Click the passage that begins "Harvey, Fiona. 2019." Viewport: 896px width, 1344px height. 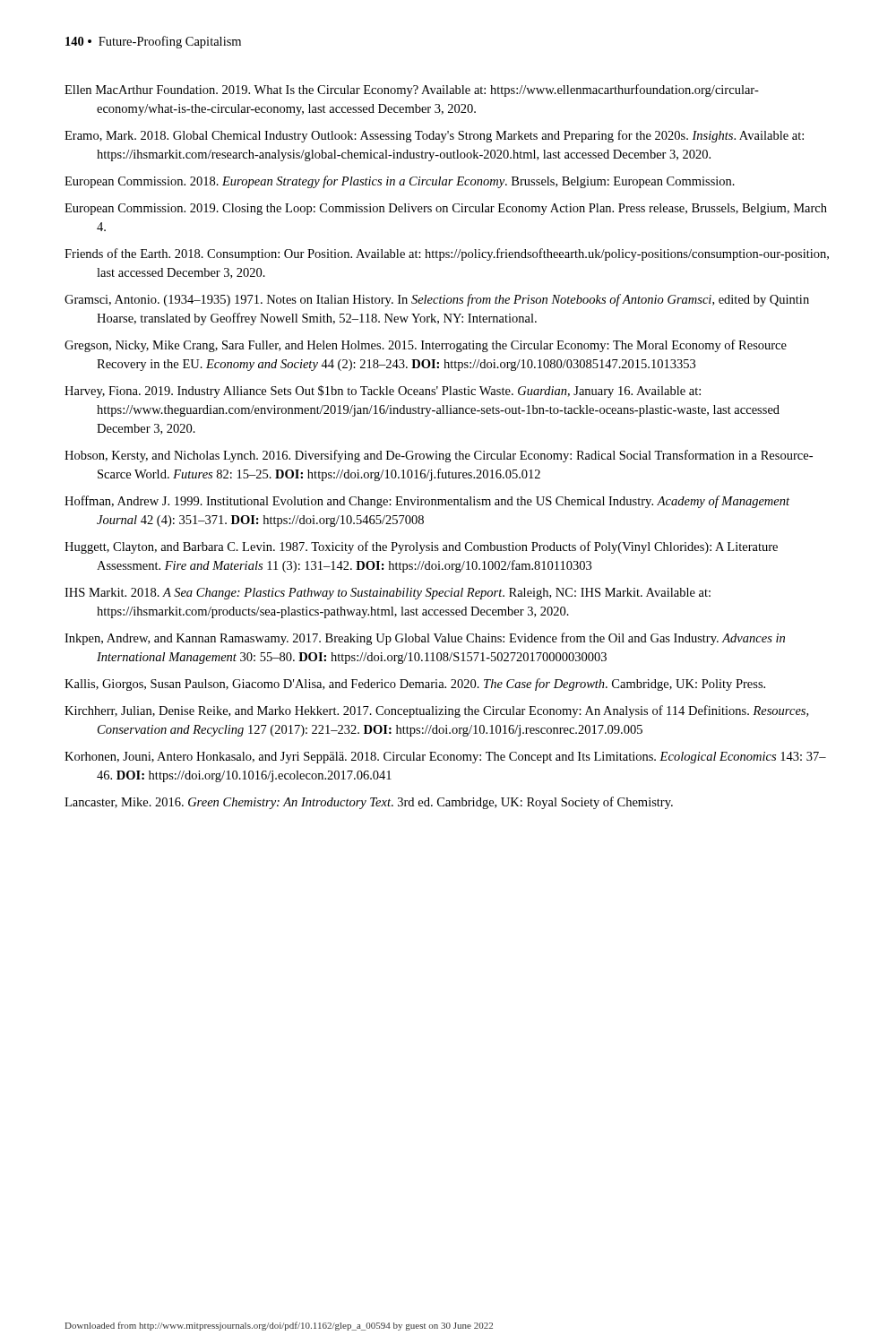coord(422,410)
